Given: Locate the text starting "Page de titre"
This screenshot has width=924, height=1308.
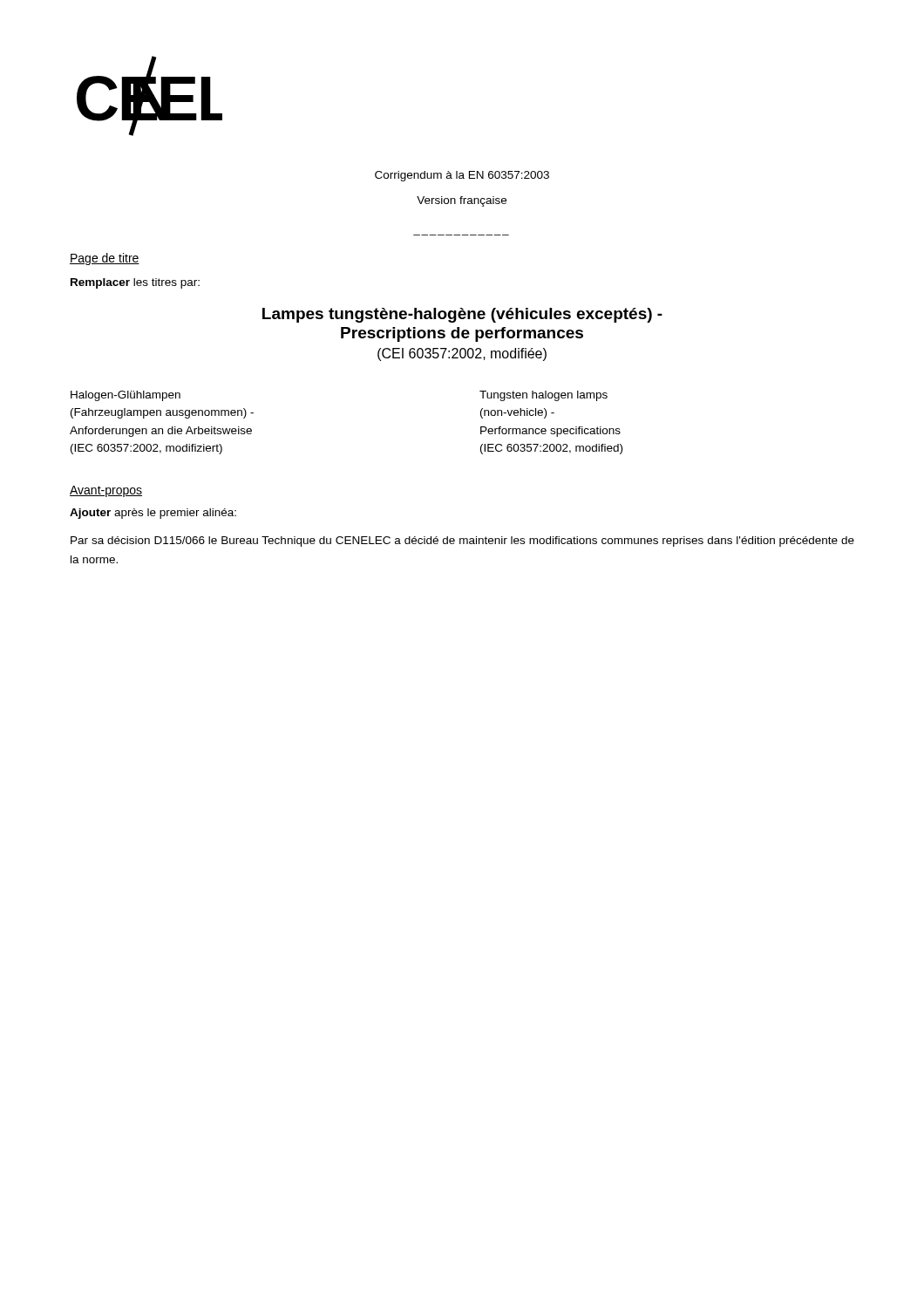Looking at the screenshot, I should coord(104,258).
